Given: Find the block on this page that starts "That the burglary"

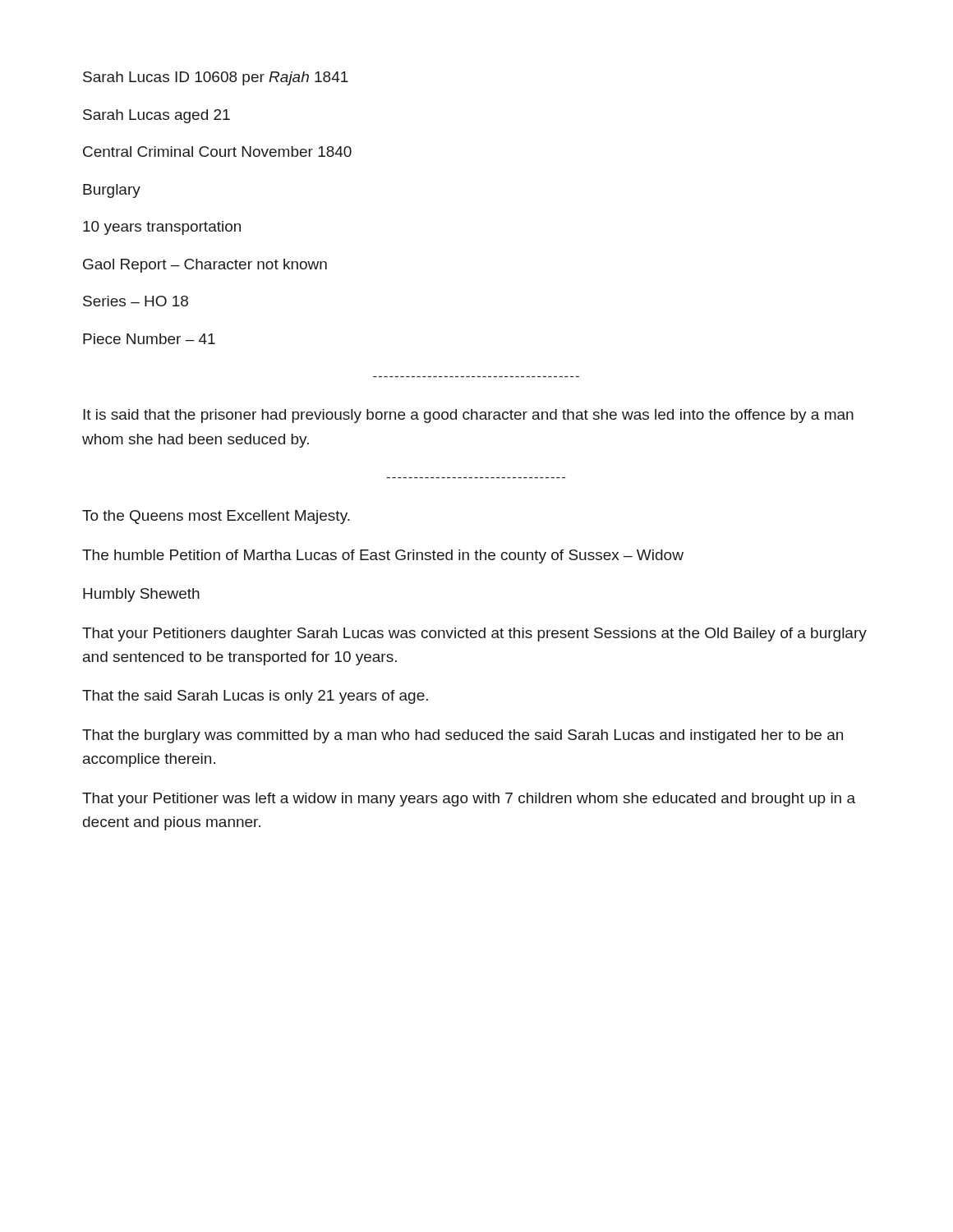Looking at the screenshot, I should pyautogui.click(x=463, y=747).
